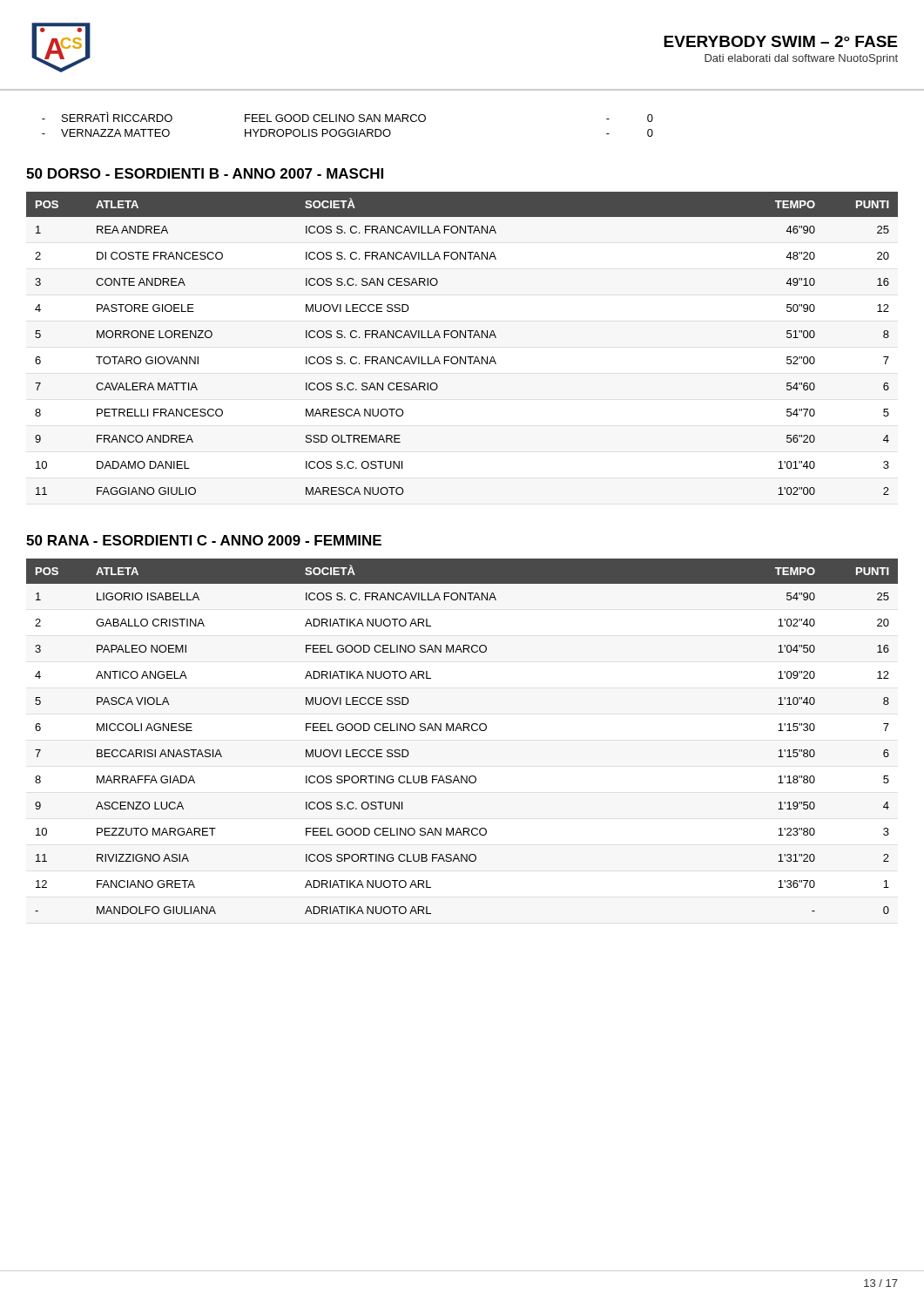Point to the region starting "50 DORSO - ESORDIENTI B - ANNO"
The height and width of the screenshot is (1307, 924).
[205, 174]
